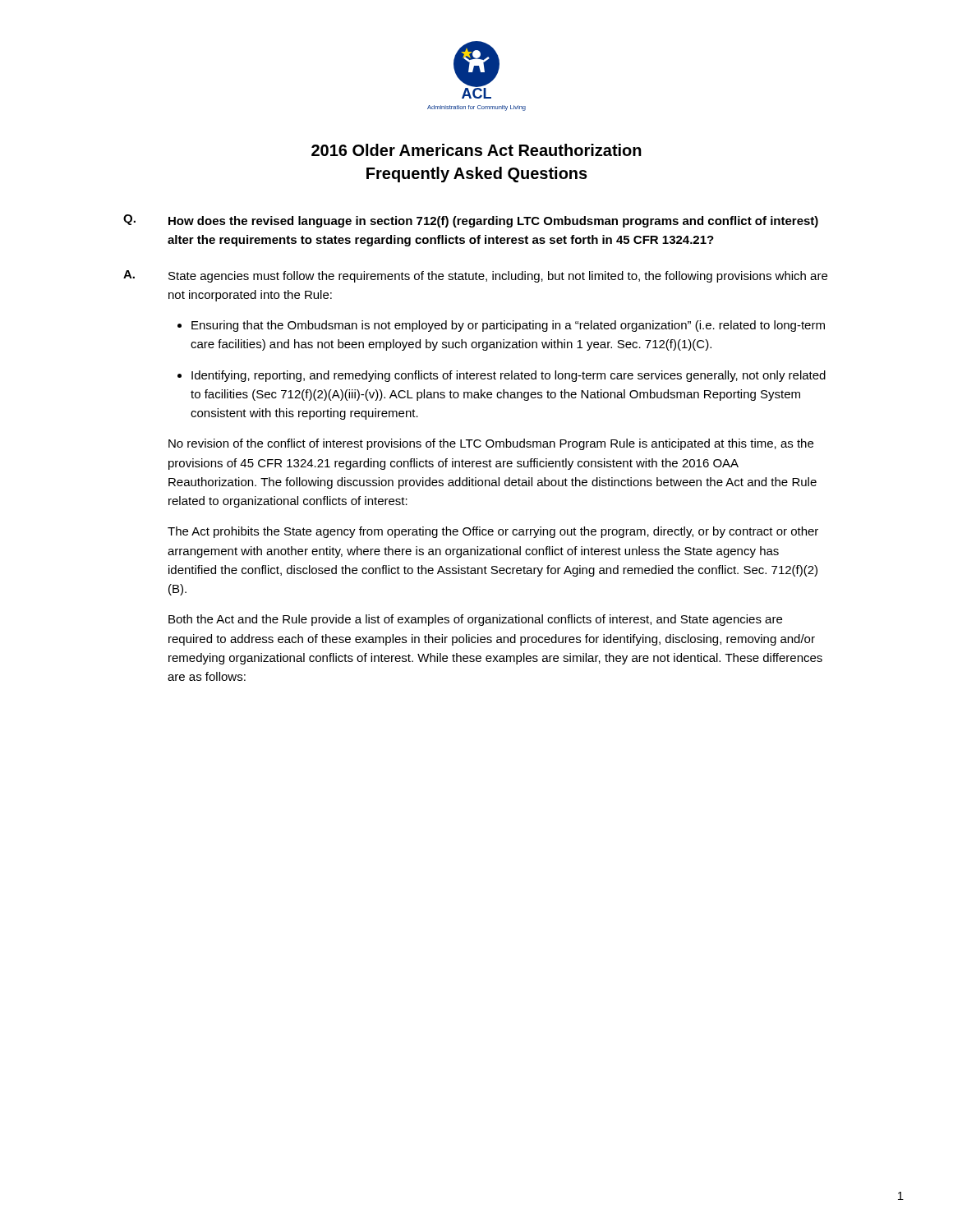This screenshot has width=953, height=1232.
Task: Locate the logo
Action: [476, 78]
